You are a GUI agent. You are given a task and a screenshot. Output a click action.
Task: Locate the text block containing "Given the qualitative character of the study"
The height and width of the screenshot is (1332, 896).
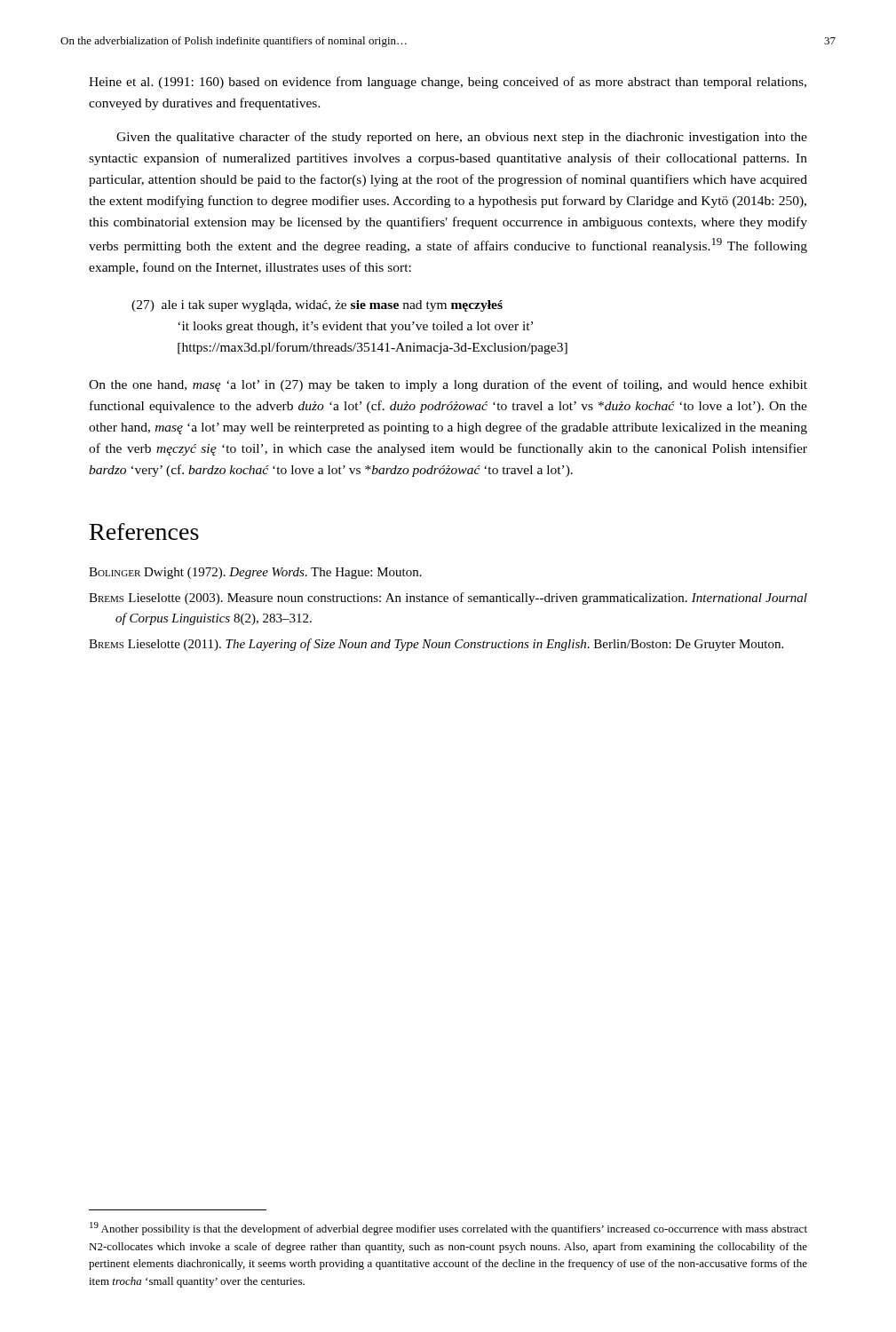click(448, 202)
